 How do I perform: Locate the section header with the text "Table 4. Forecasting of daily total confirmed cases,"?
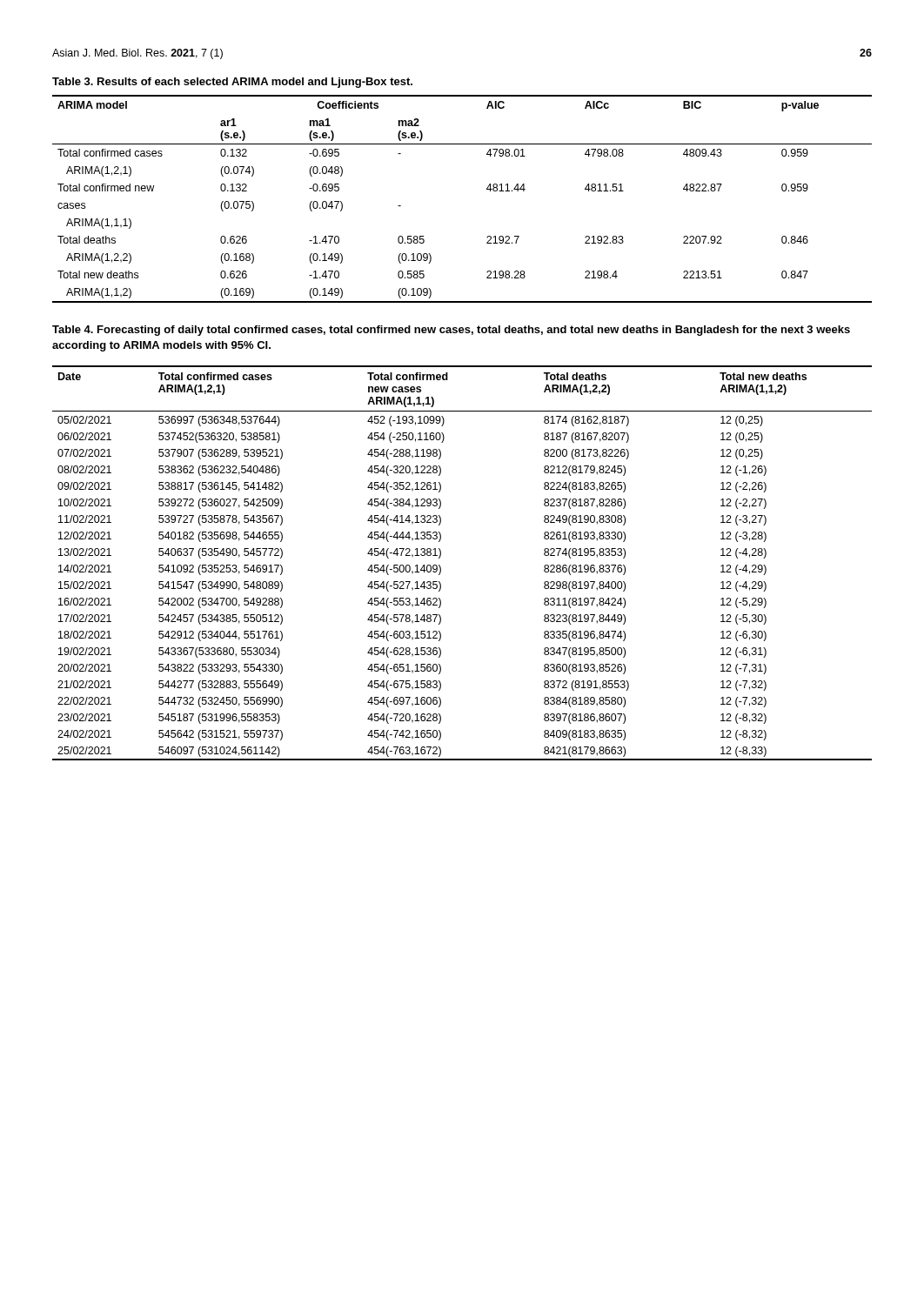(x=451, y=337)
